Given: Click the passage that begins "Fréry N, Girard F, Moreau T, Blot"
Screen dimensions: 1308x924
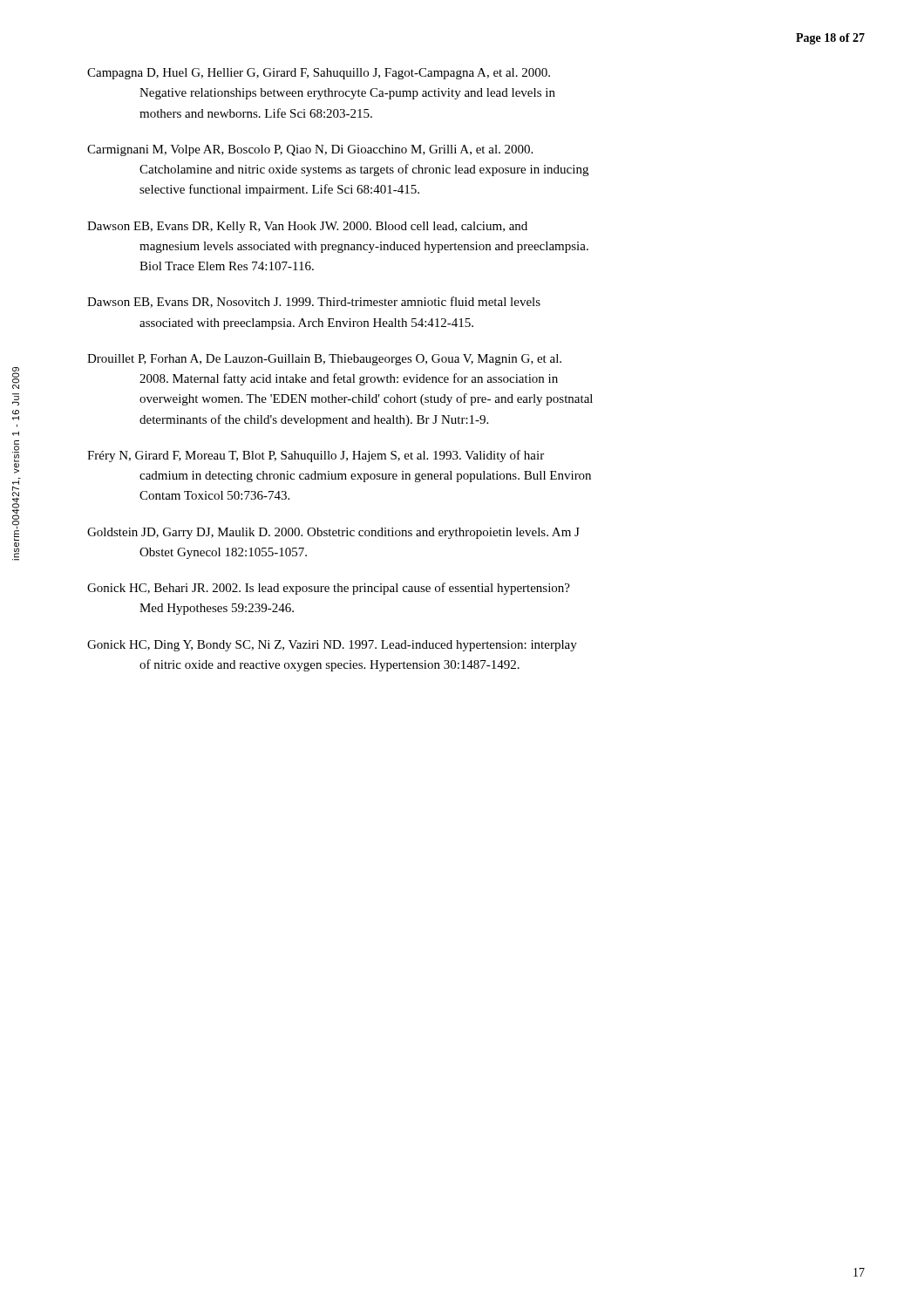Looking at the screenshot, I should click(476, 476).
